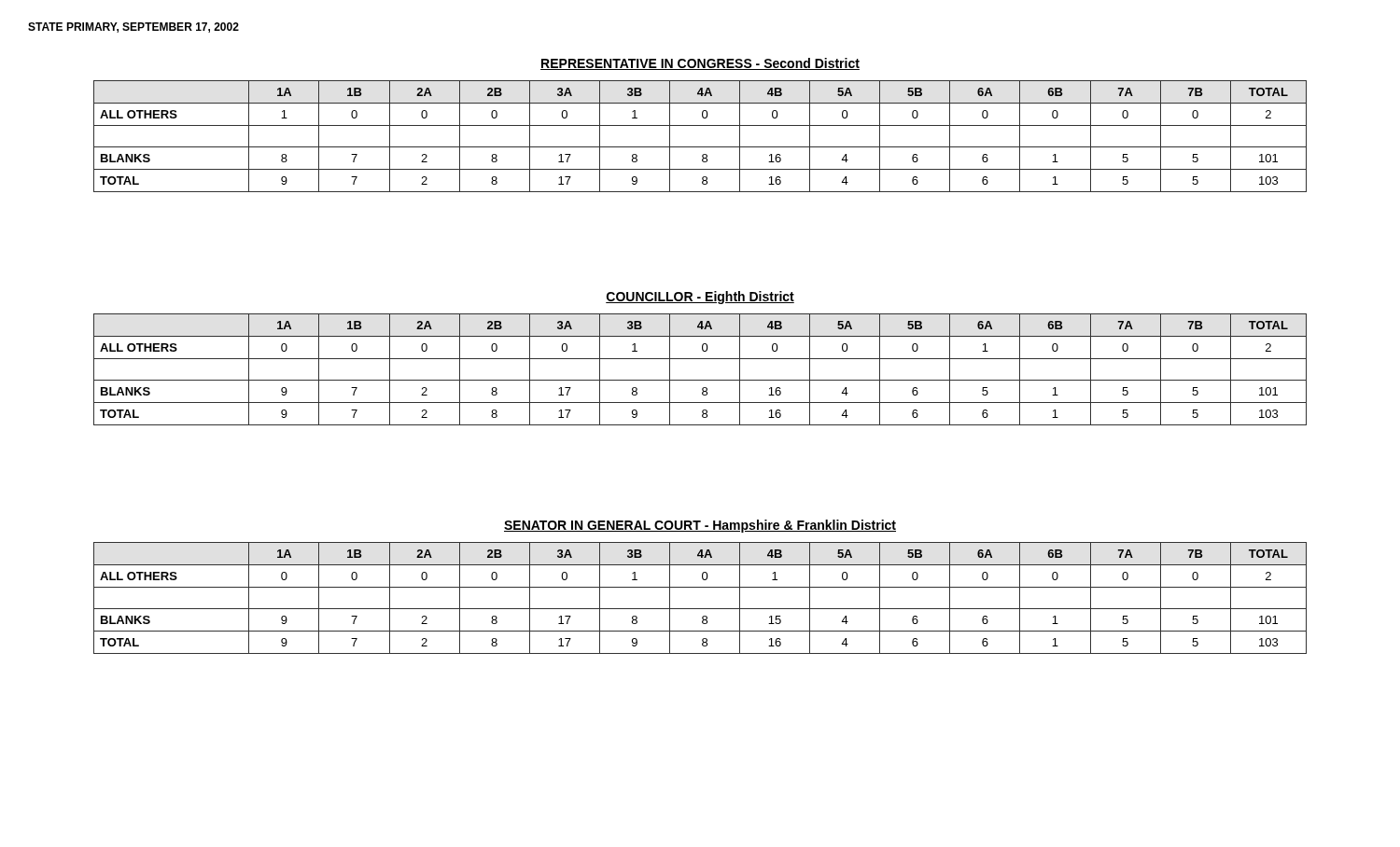Click on the section header with the text "COUNCILLOR - Eighth District"
This screenshot has height=847, width=1400.
coord(700,297)
